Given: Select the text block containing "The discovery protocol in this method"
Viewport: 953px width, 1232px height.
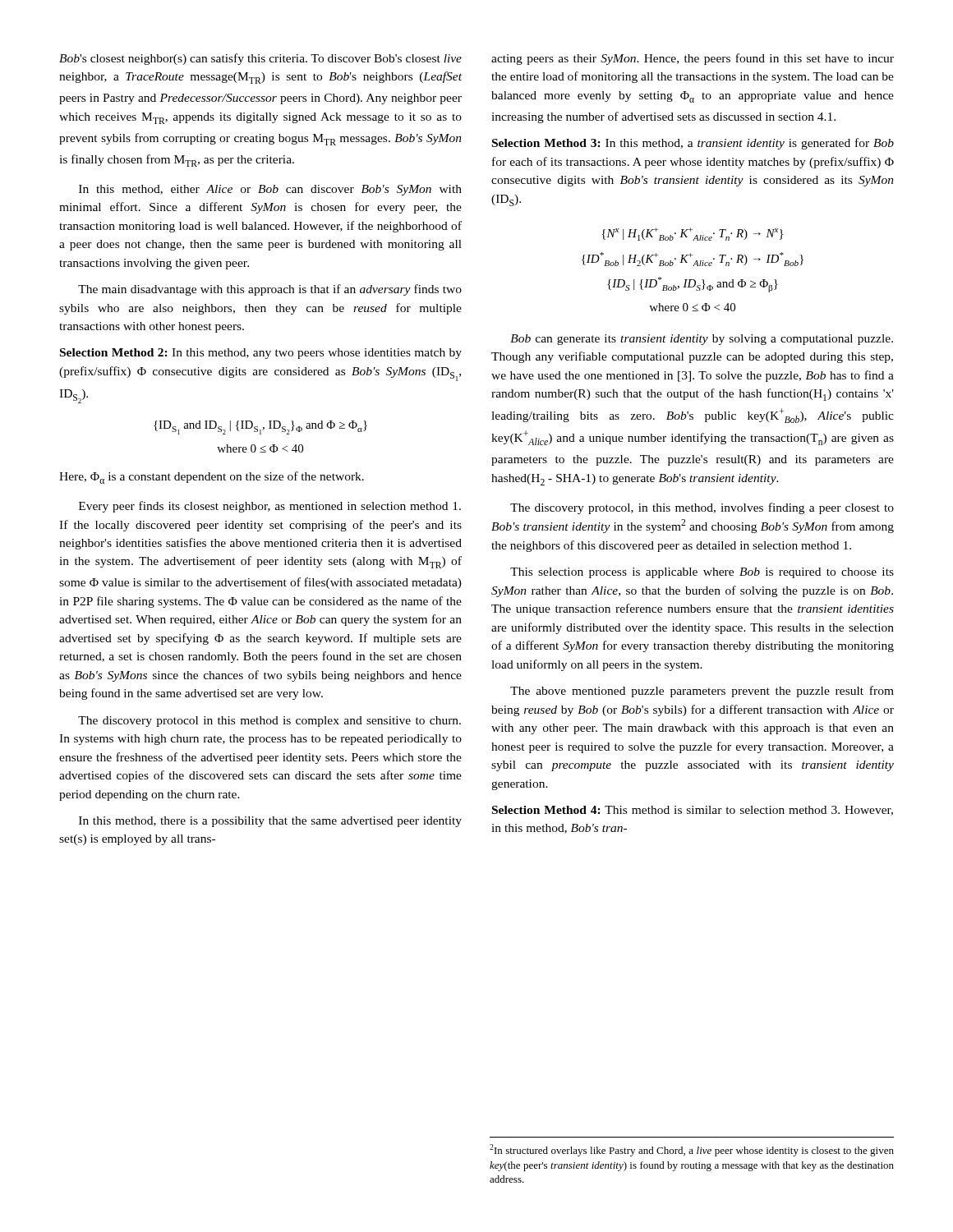Looking at the screenshot, I should tap(260, 757).
